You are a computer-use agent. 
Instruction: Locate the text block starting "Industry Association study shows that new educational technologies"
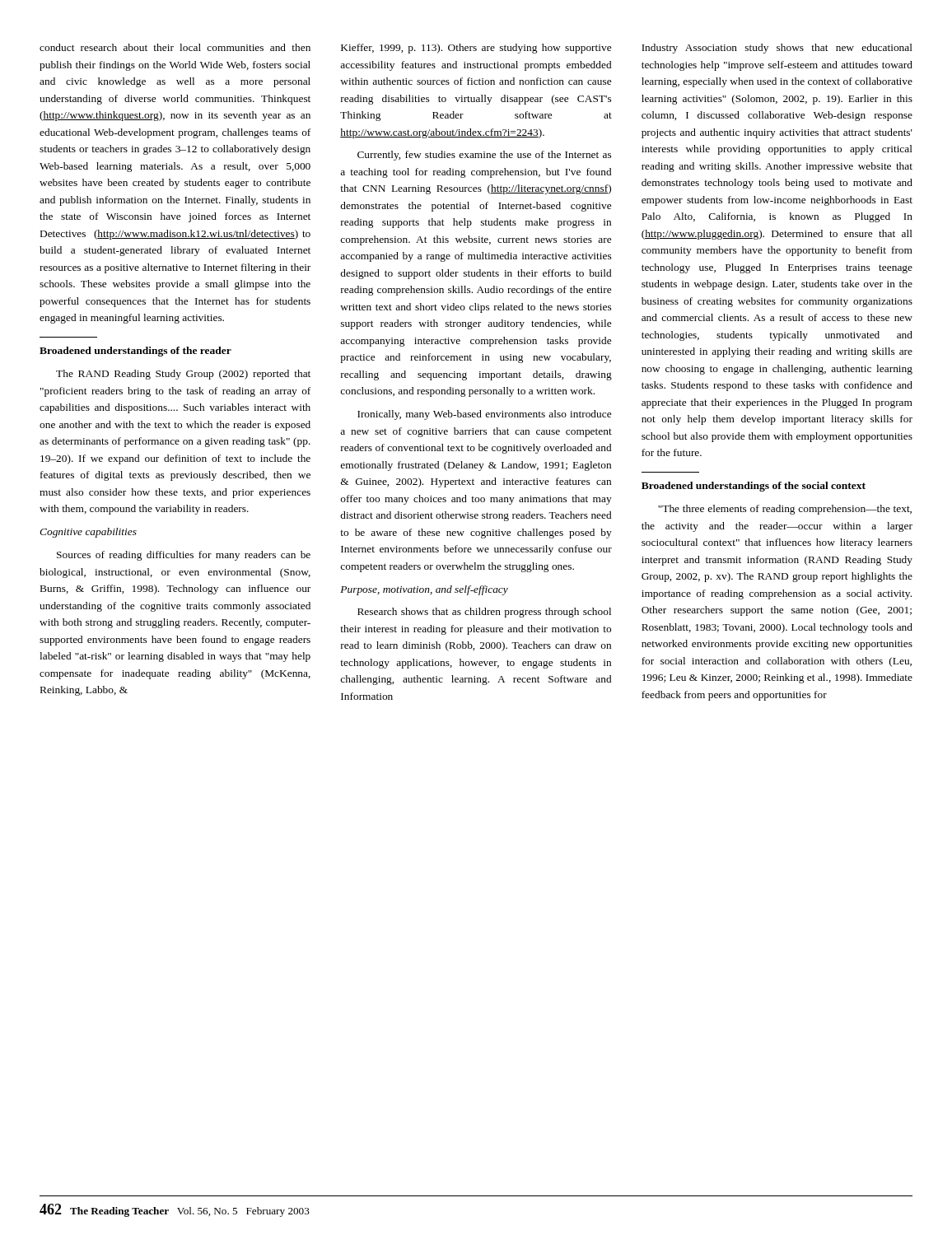(x=777, y=251)
